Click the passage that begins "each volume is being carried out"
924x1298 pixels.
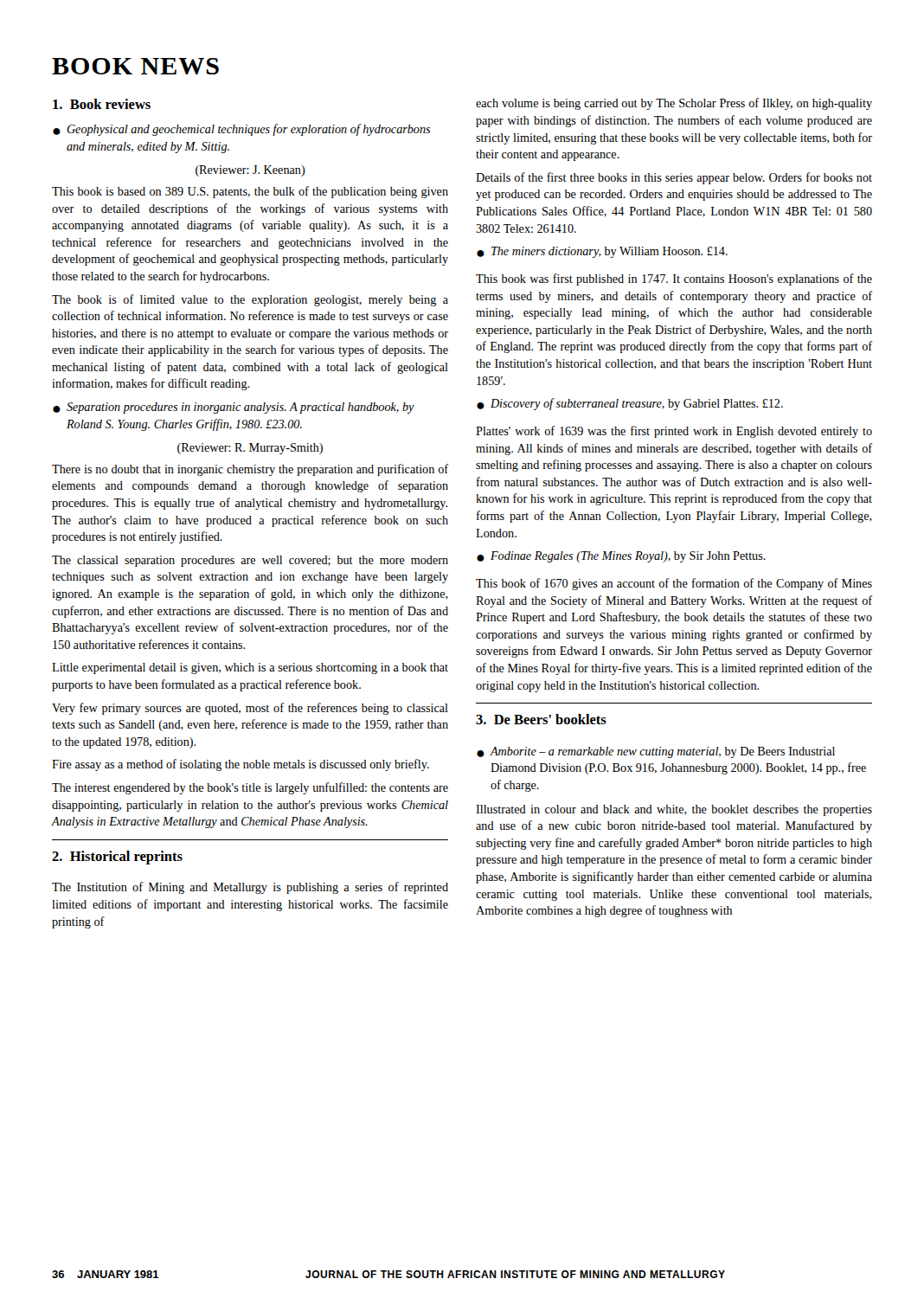pyautogui.click(x=674, y=166)
